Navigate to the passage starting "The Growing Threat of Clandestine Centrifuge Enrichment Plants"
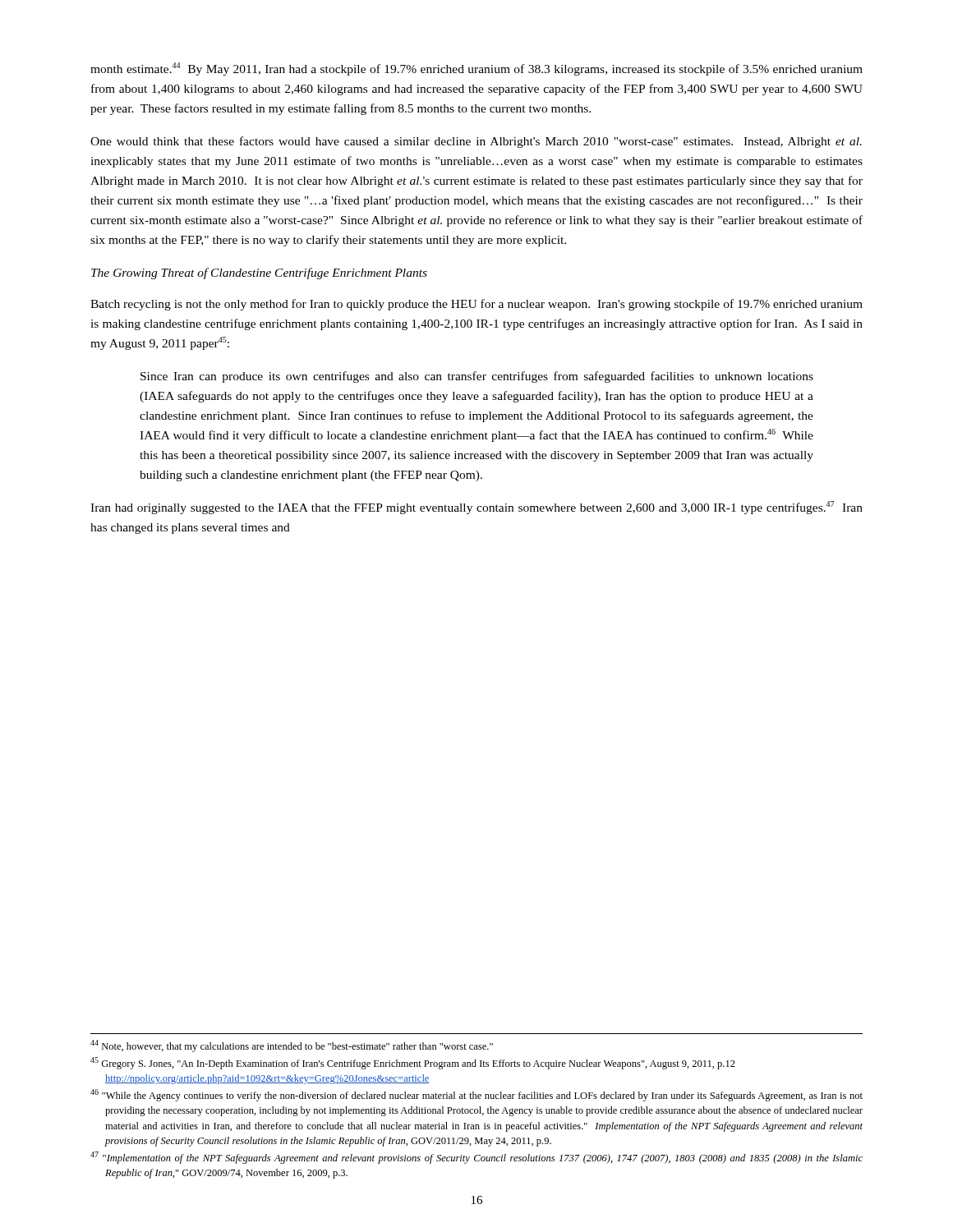The width and height of the screenshot is (953, 1232). point(259,274)
